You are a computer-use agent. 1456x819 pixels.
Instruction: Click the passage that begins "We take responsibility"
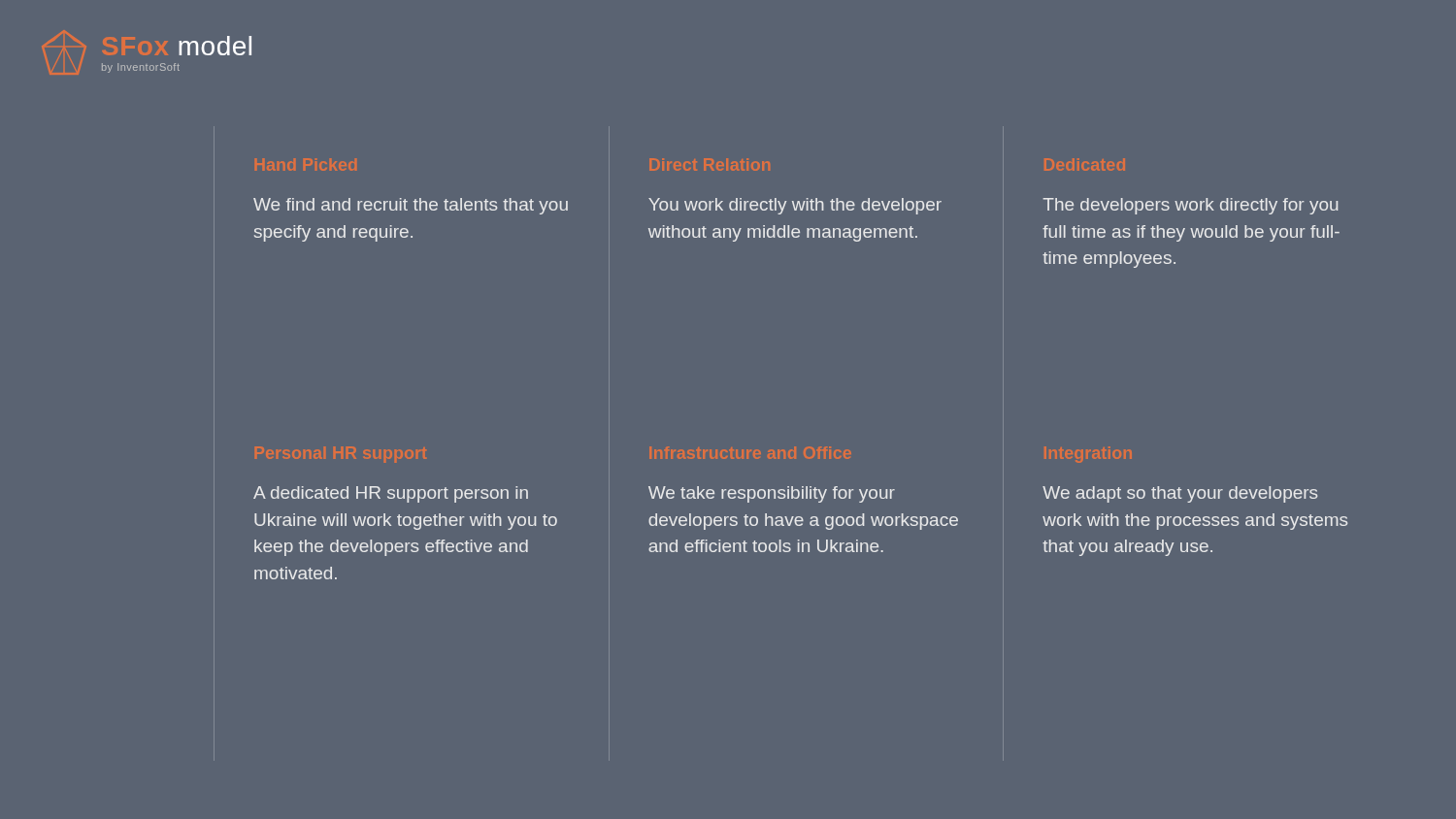[803, 519]
